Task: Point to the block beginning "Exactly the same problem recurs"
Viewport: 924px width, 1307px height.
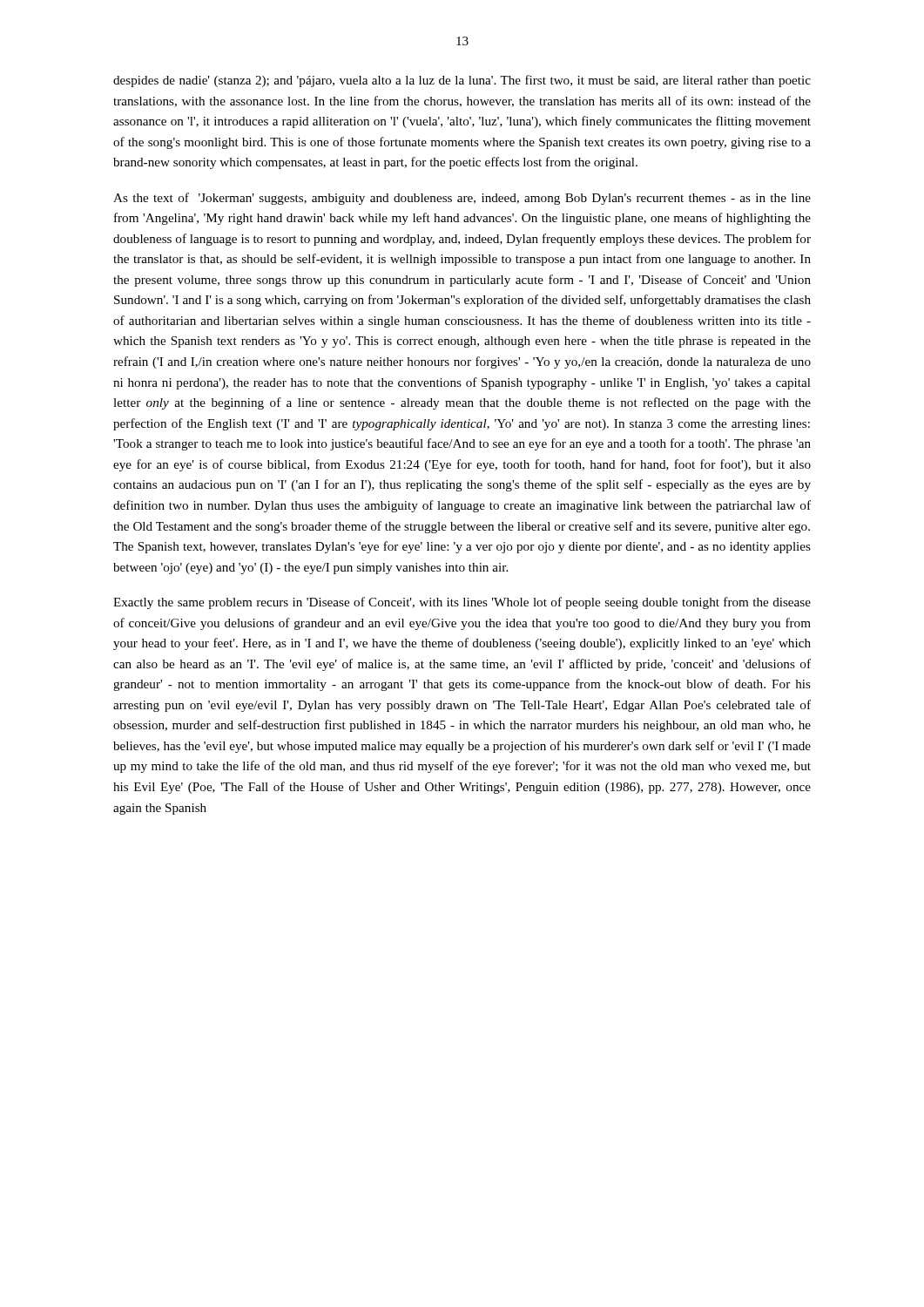Action: point(462,704)
